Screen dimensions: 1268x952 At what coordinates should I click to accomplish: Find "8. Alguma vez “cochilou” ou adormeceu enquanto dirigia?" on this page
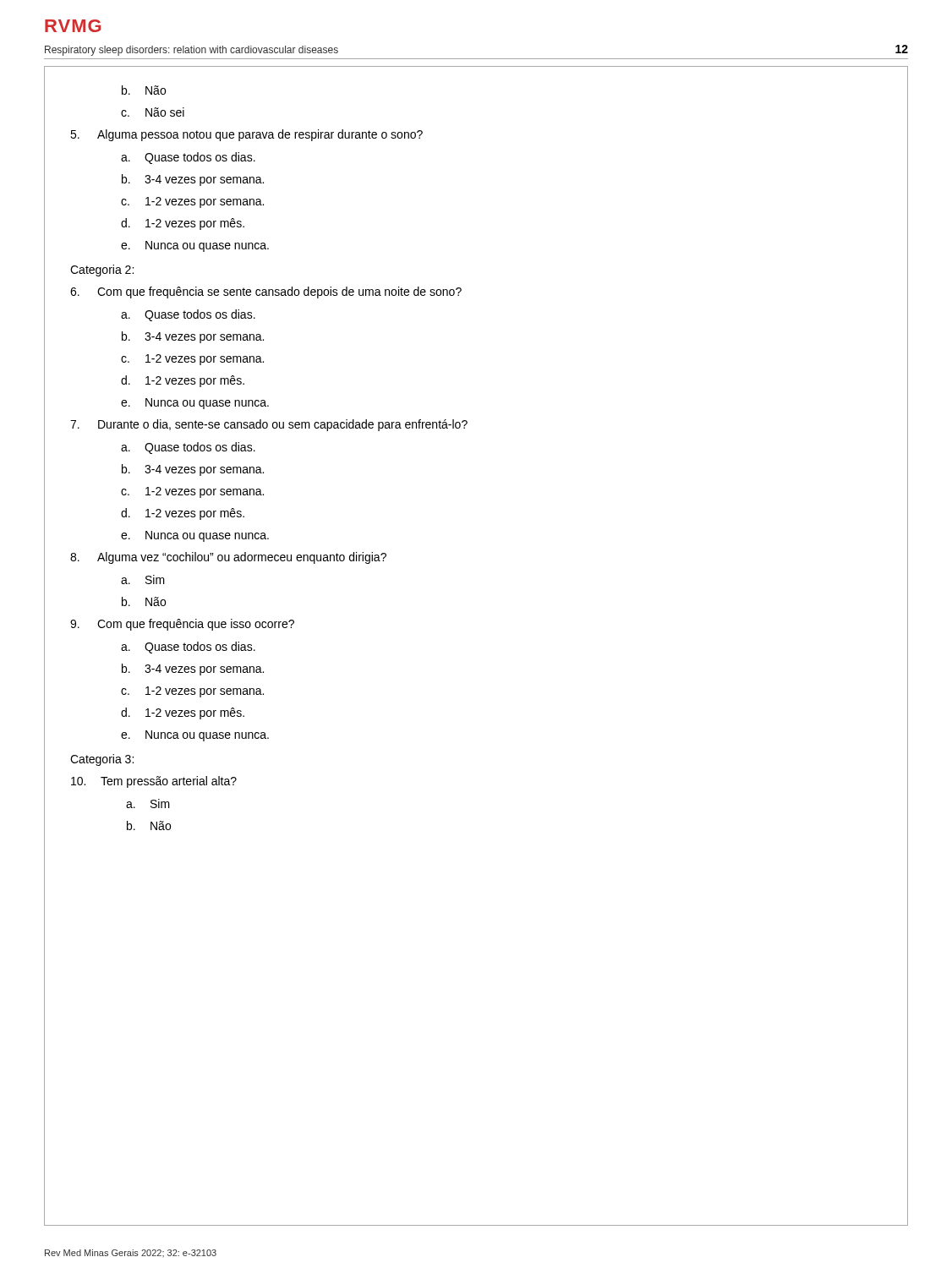[228, 558]
